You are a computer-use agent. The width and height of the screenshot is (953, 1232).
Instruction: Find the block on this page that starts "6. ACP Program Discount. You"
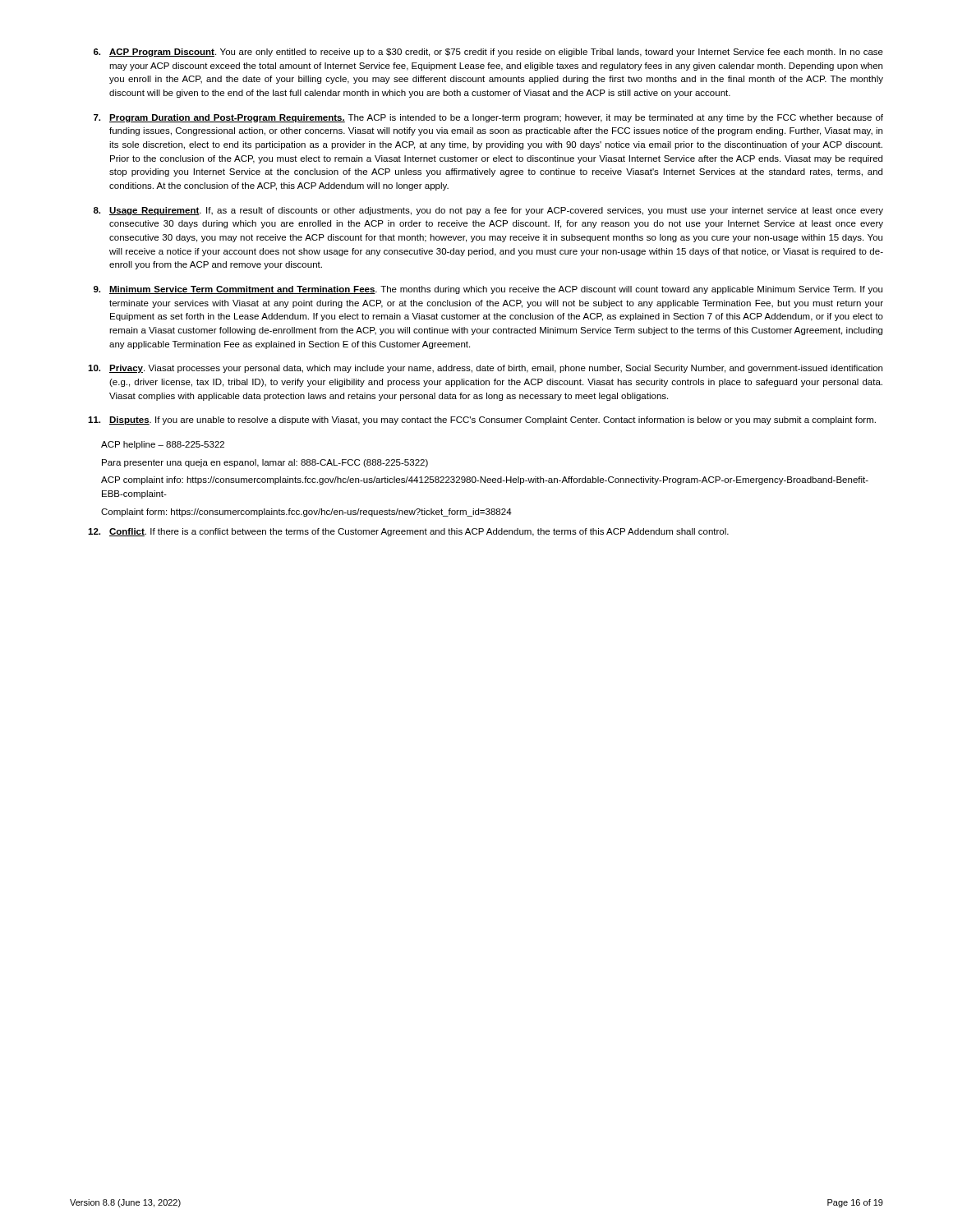476,73
